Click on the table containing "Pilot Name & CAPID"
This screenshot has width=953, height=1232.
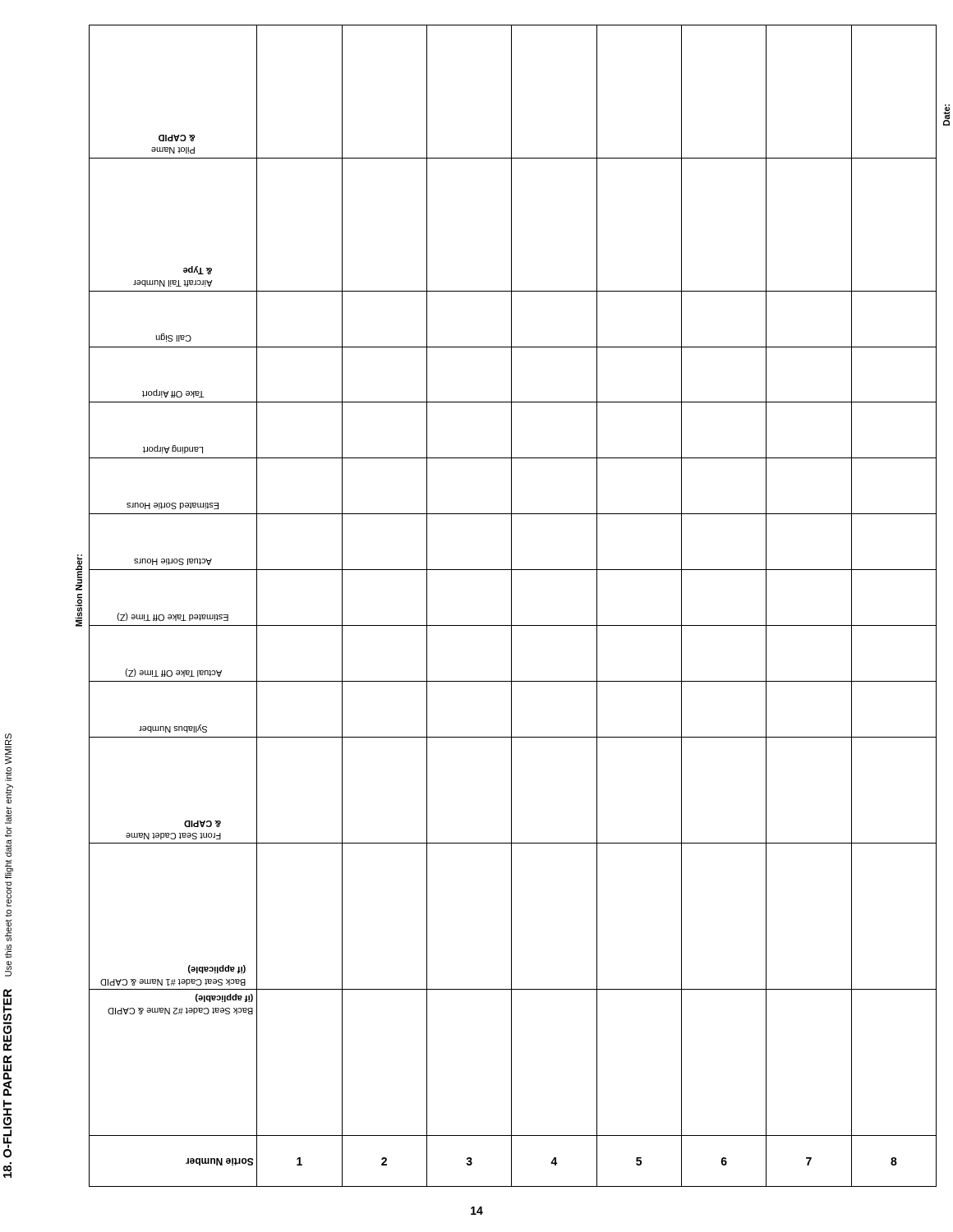513,606
